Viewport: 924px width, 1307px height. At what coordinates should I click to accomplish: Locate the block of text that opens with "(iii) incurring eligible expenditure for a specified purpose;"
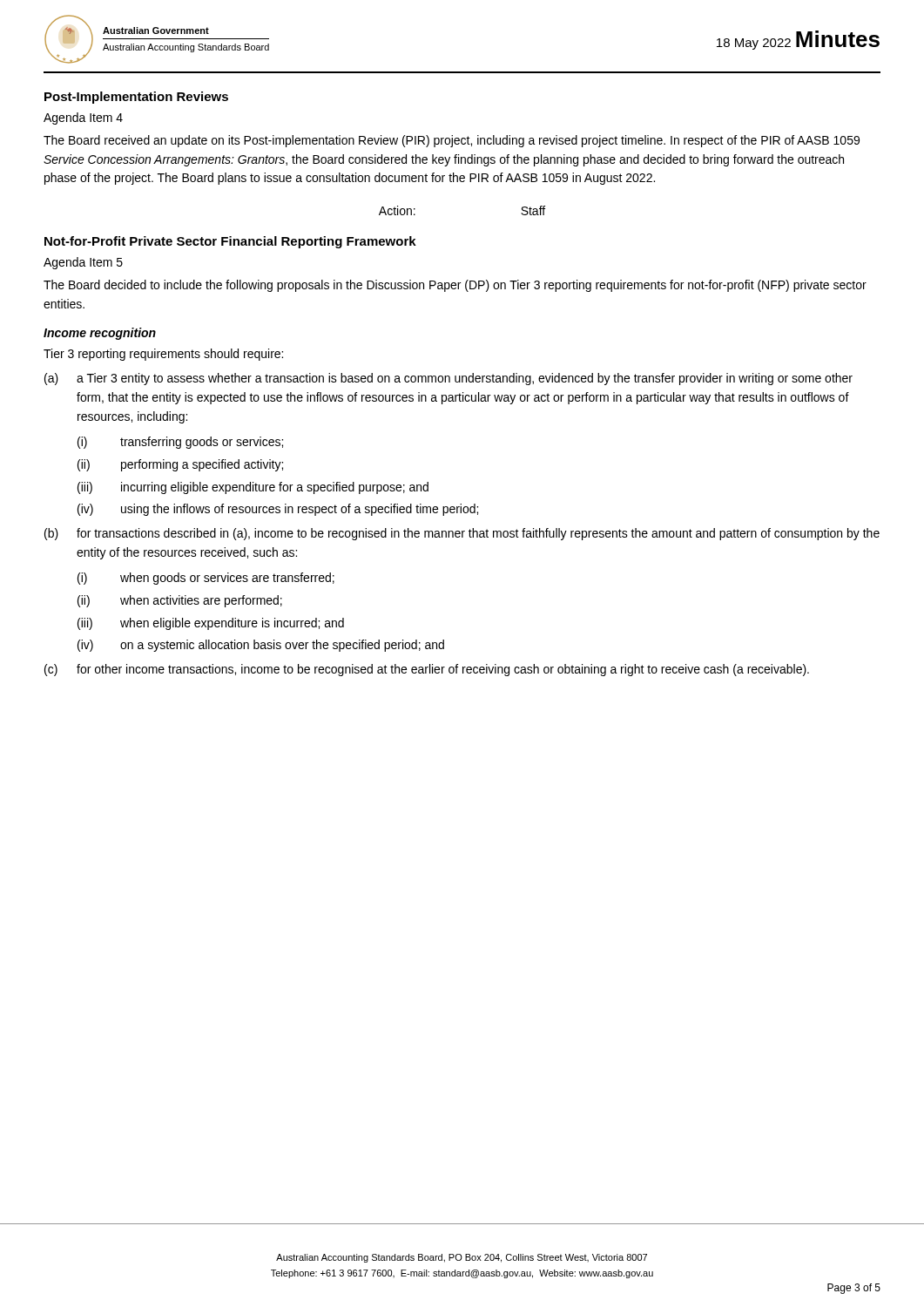coord(253,488)
